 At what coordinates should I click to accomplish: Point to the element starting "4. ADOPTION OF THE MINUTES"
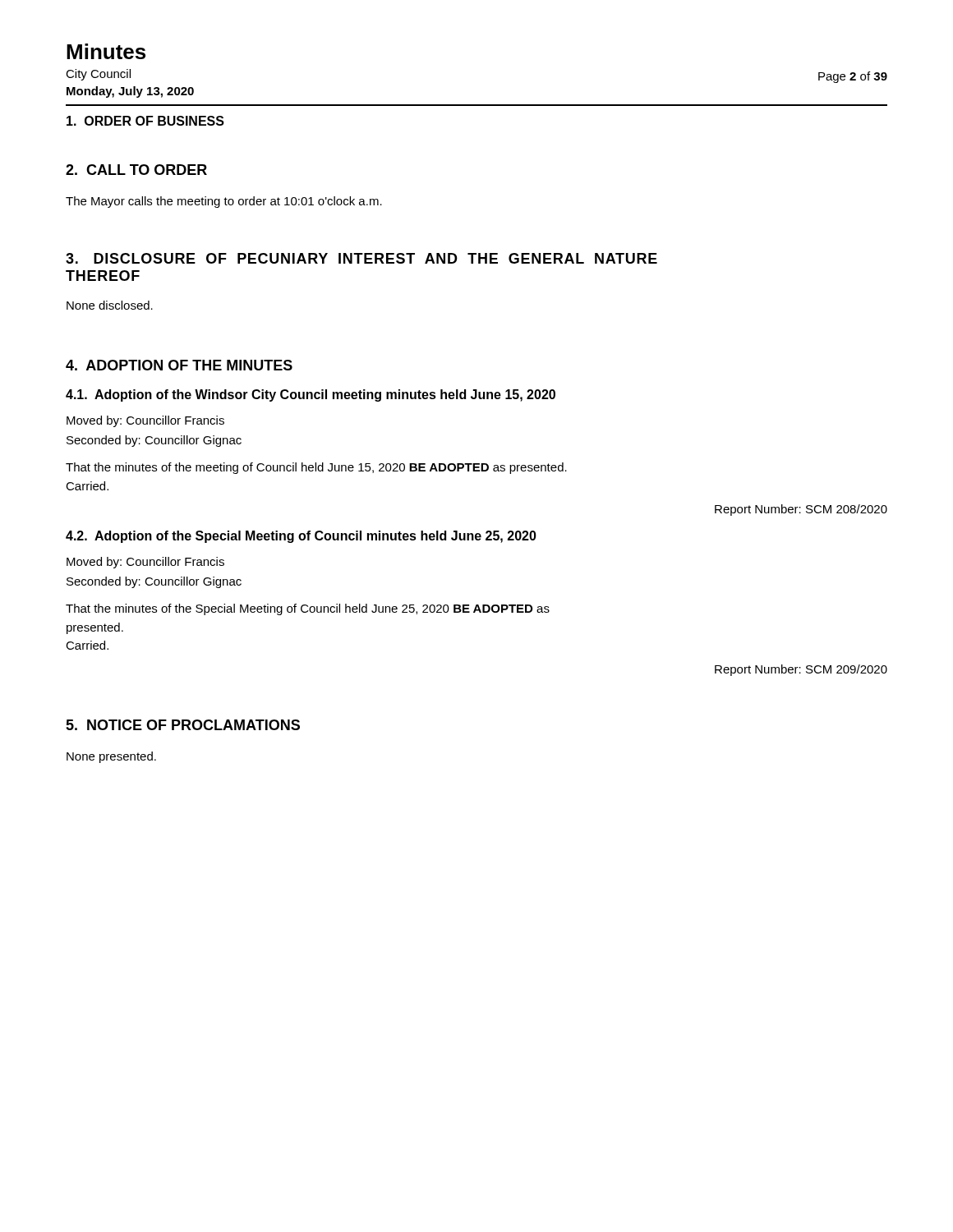[x=179, y=366]
